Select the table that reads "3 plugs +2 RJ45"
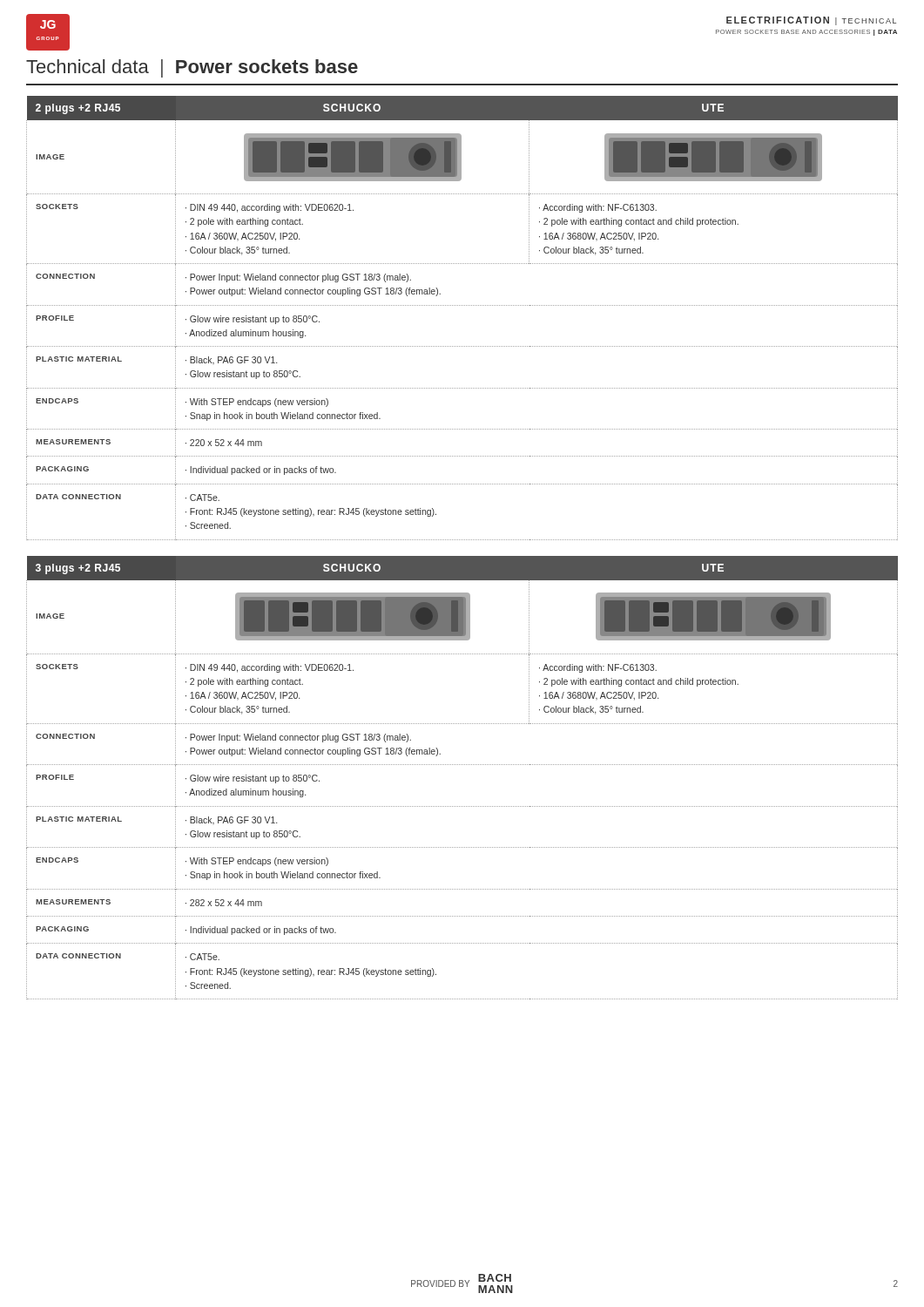Viewport: 924px width, 1307px height. (x=462, y=777)
